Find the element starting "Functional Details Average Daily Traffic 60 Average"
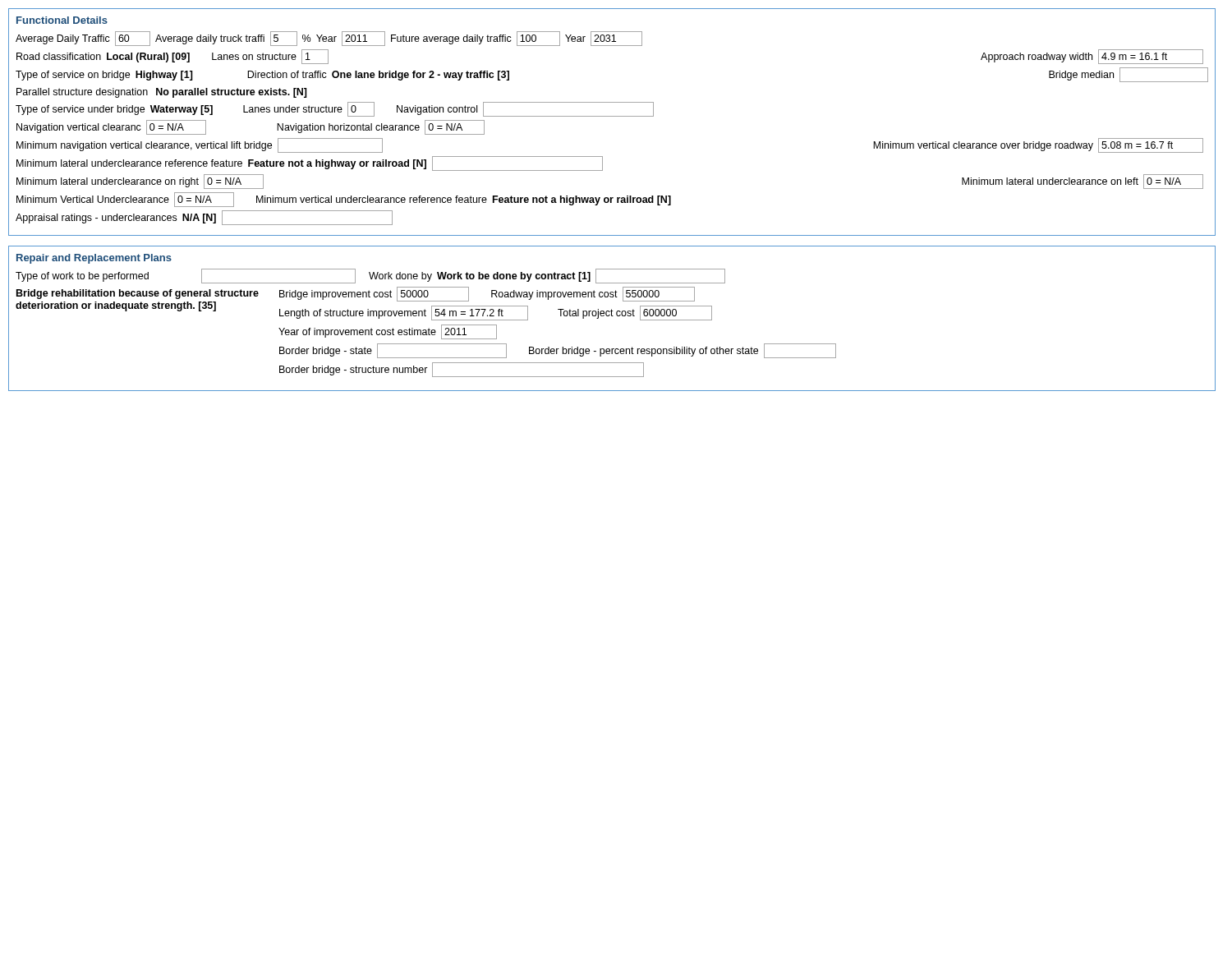 pos(612,120)
